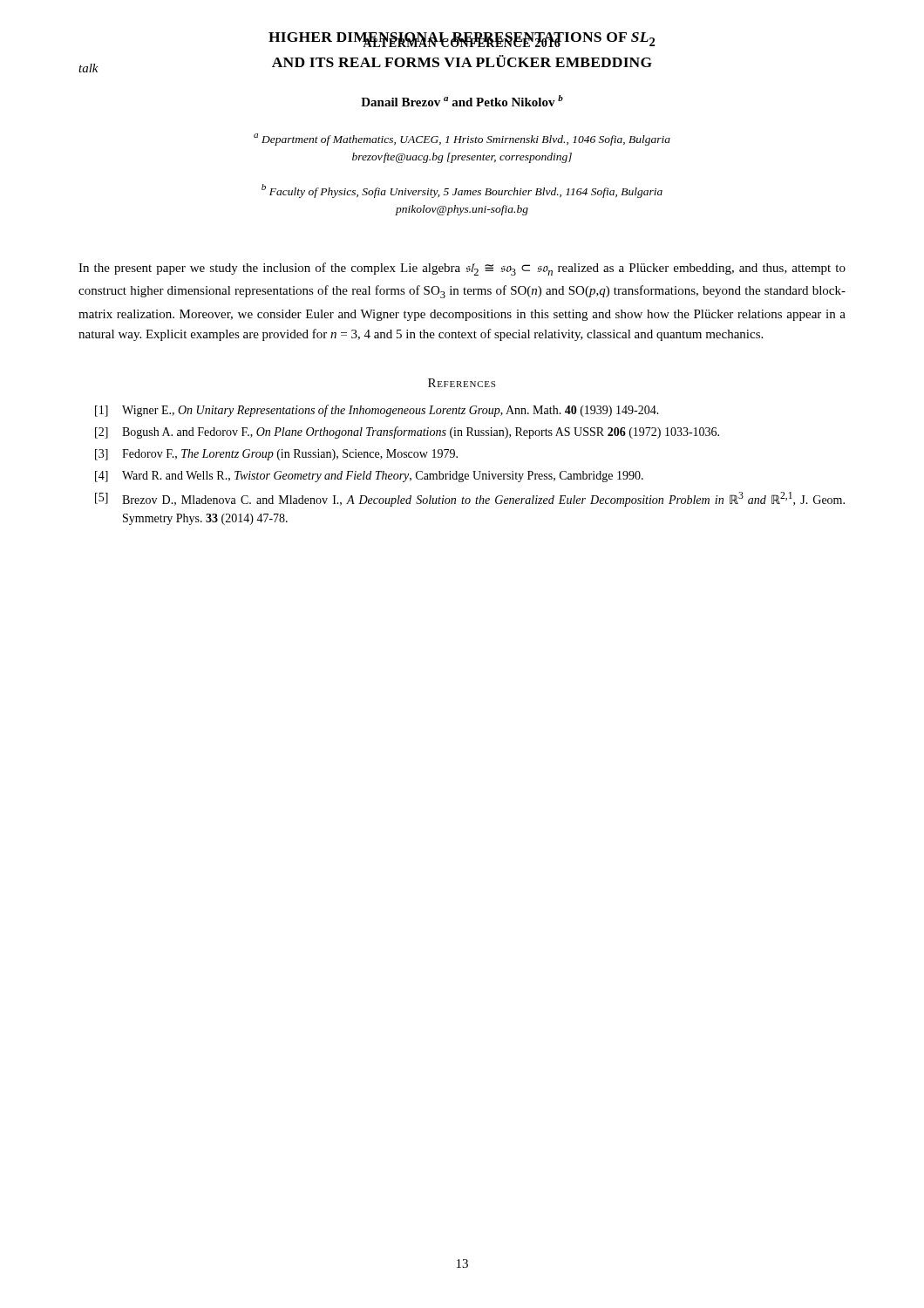This screenshot has width=924, height=1308.
Task: Where is the passage that starts "a Department of Mathematics, UACEG, 1"?
Action: click(462, 146)
